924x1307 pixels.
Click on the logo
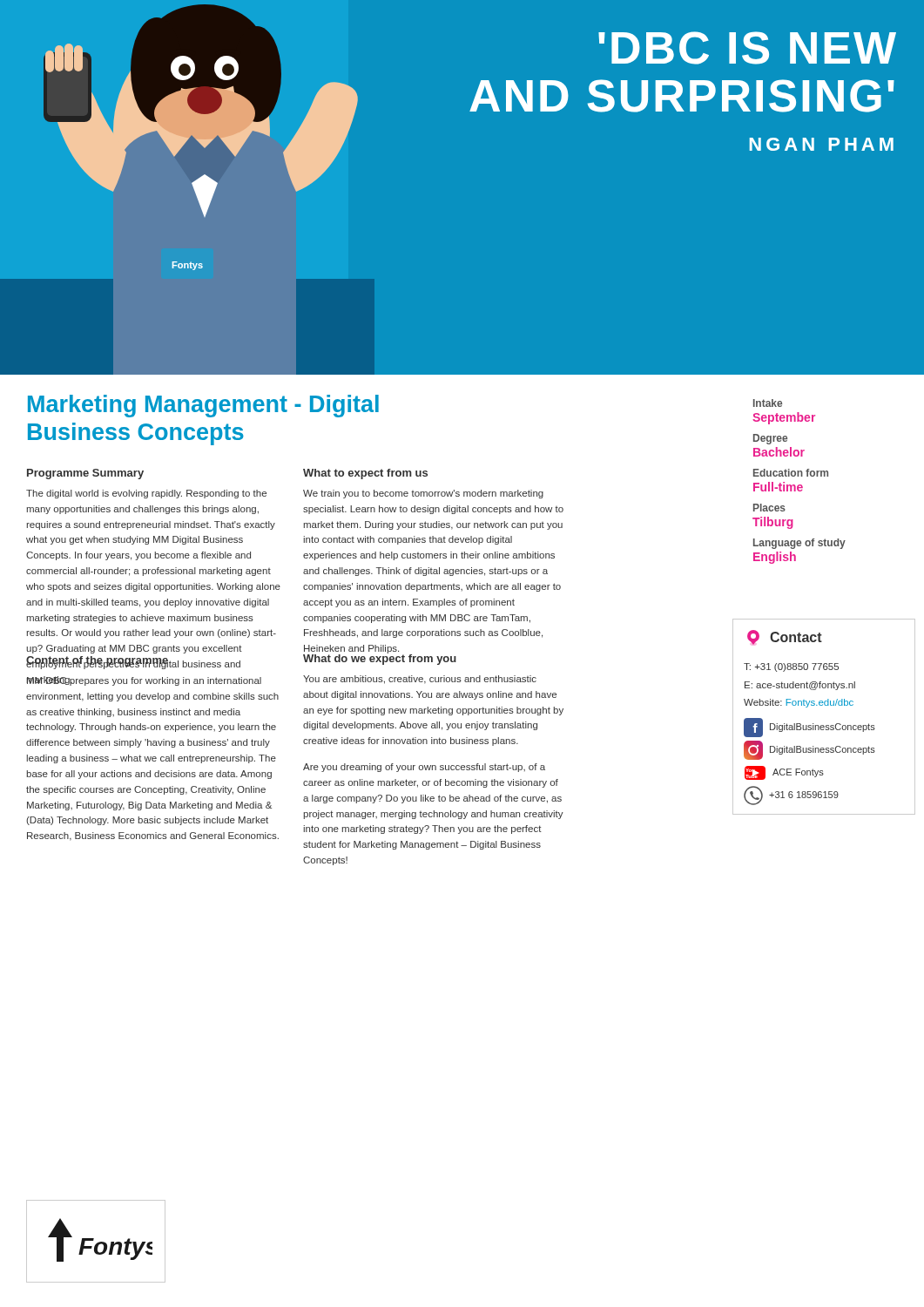pos(96,1241)
